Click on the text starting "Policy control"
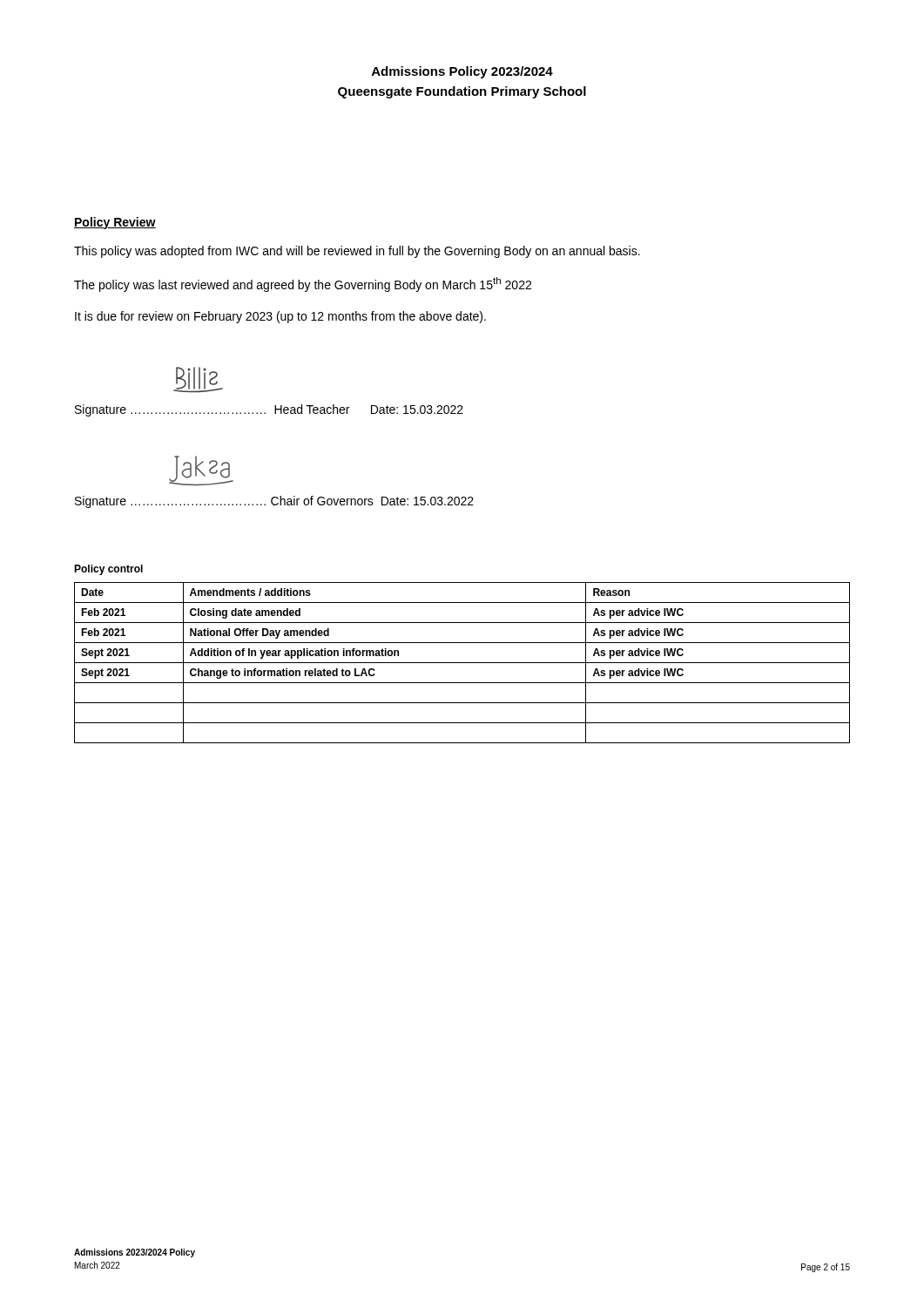Screen dimensions: 1307x924 [109, 569]
